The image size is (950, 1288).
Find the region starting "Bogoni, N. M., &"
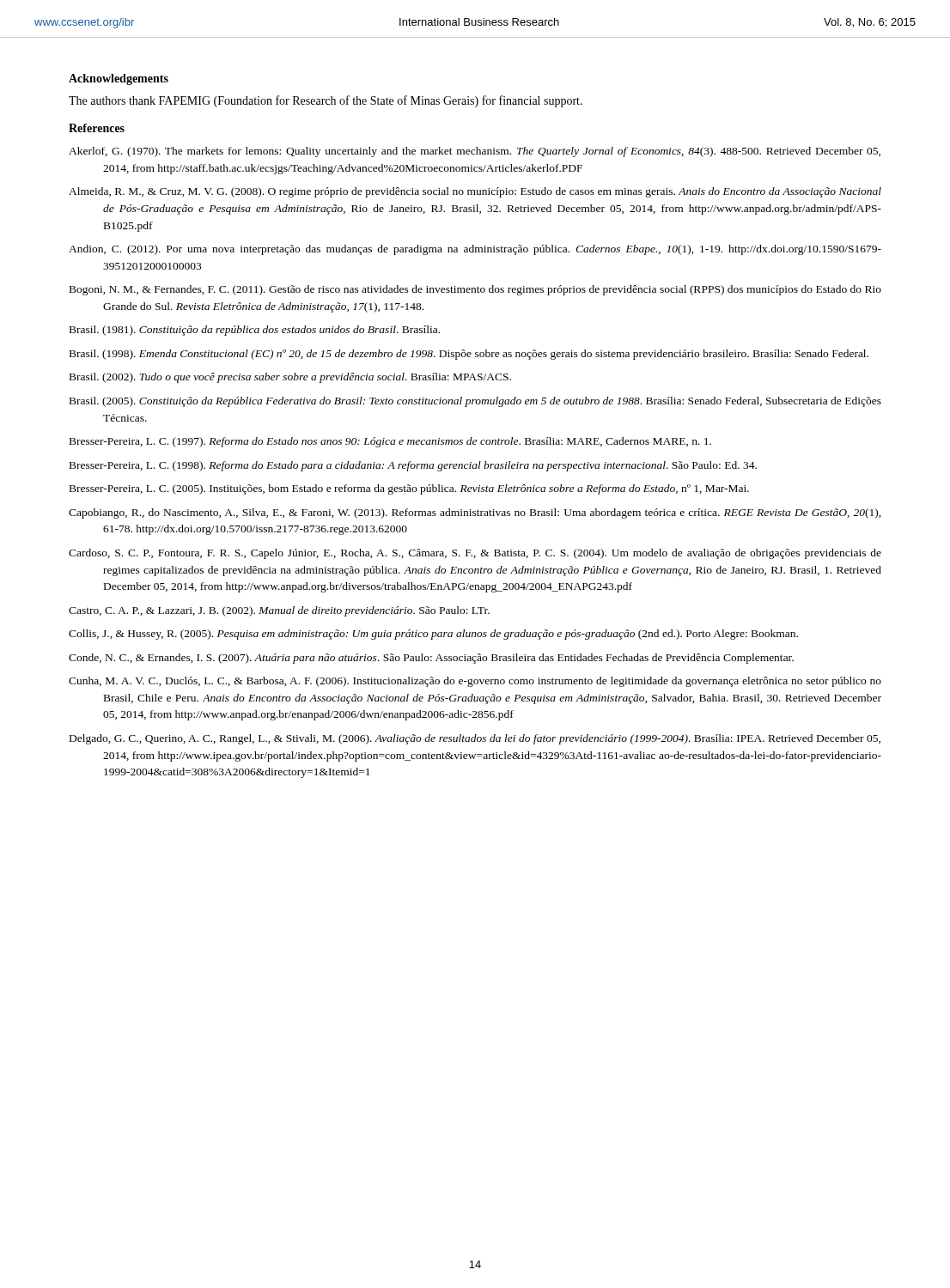pos(475,298)
